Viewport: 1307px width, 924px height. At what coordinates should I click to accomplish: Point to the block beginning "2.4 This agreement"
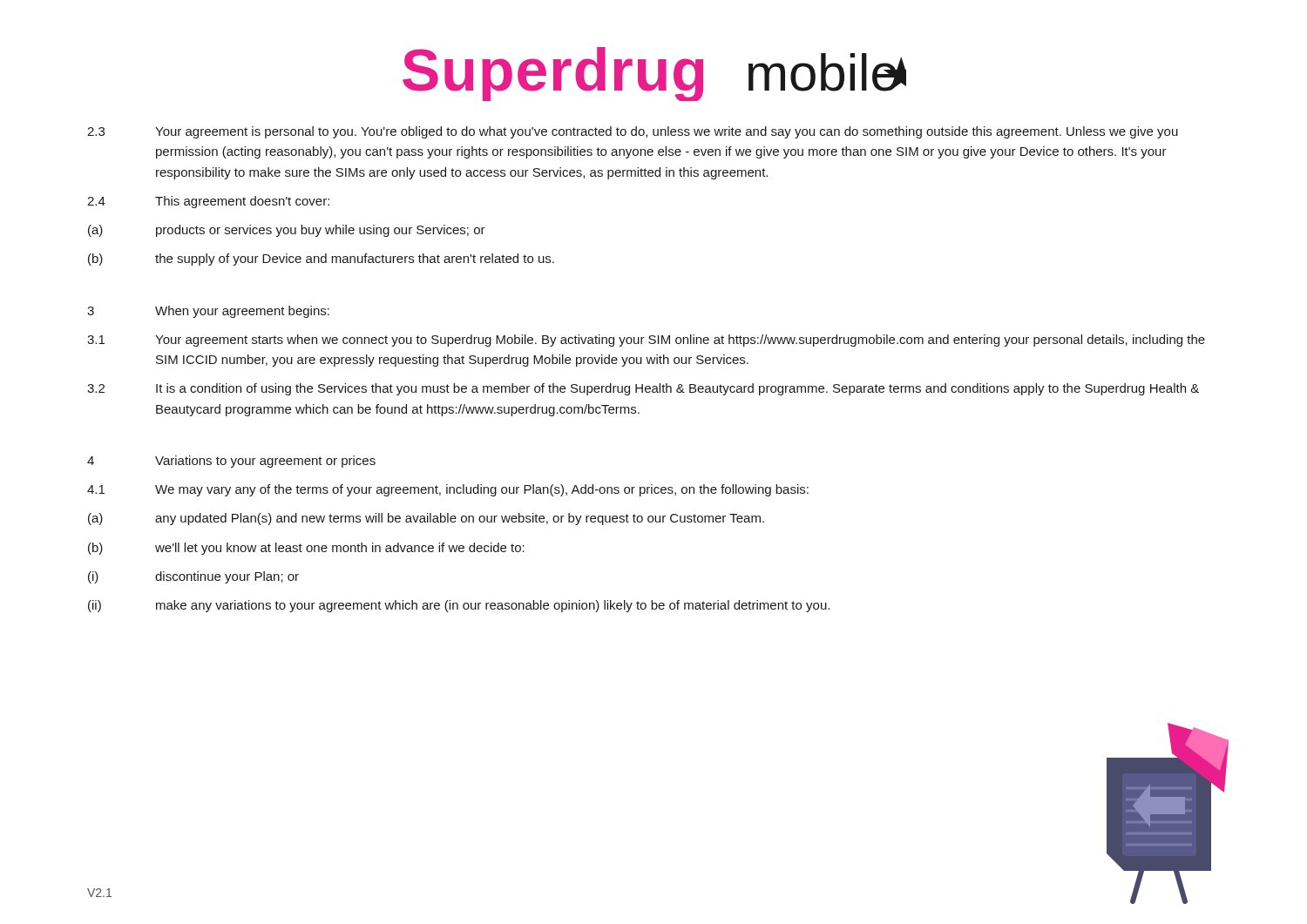point(208,202)
